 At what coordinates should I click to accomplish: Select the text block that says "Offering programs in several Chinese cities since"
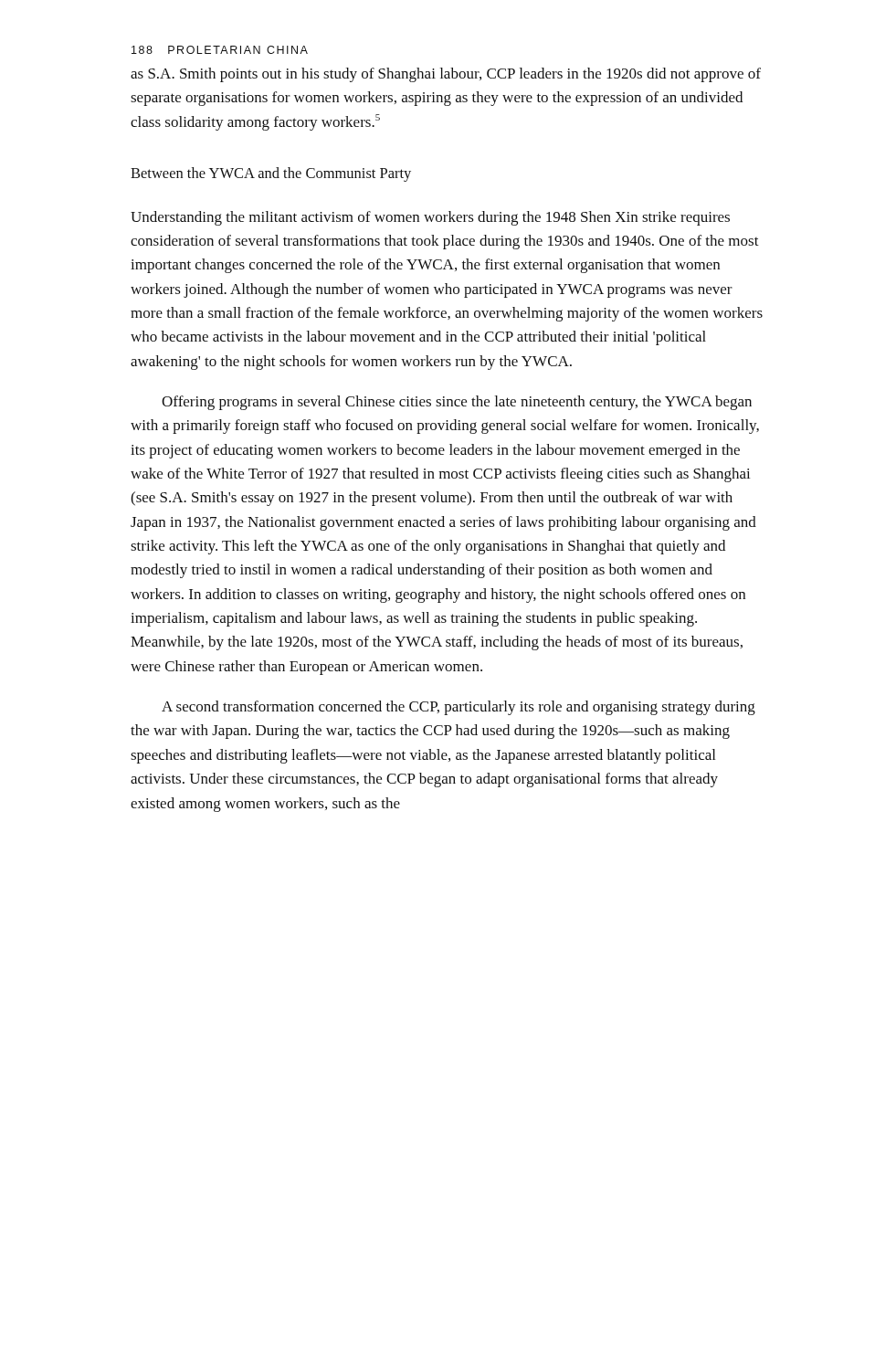point(448,534)
